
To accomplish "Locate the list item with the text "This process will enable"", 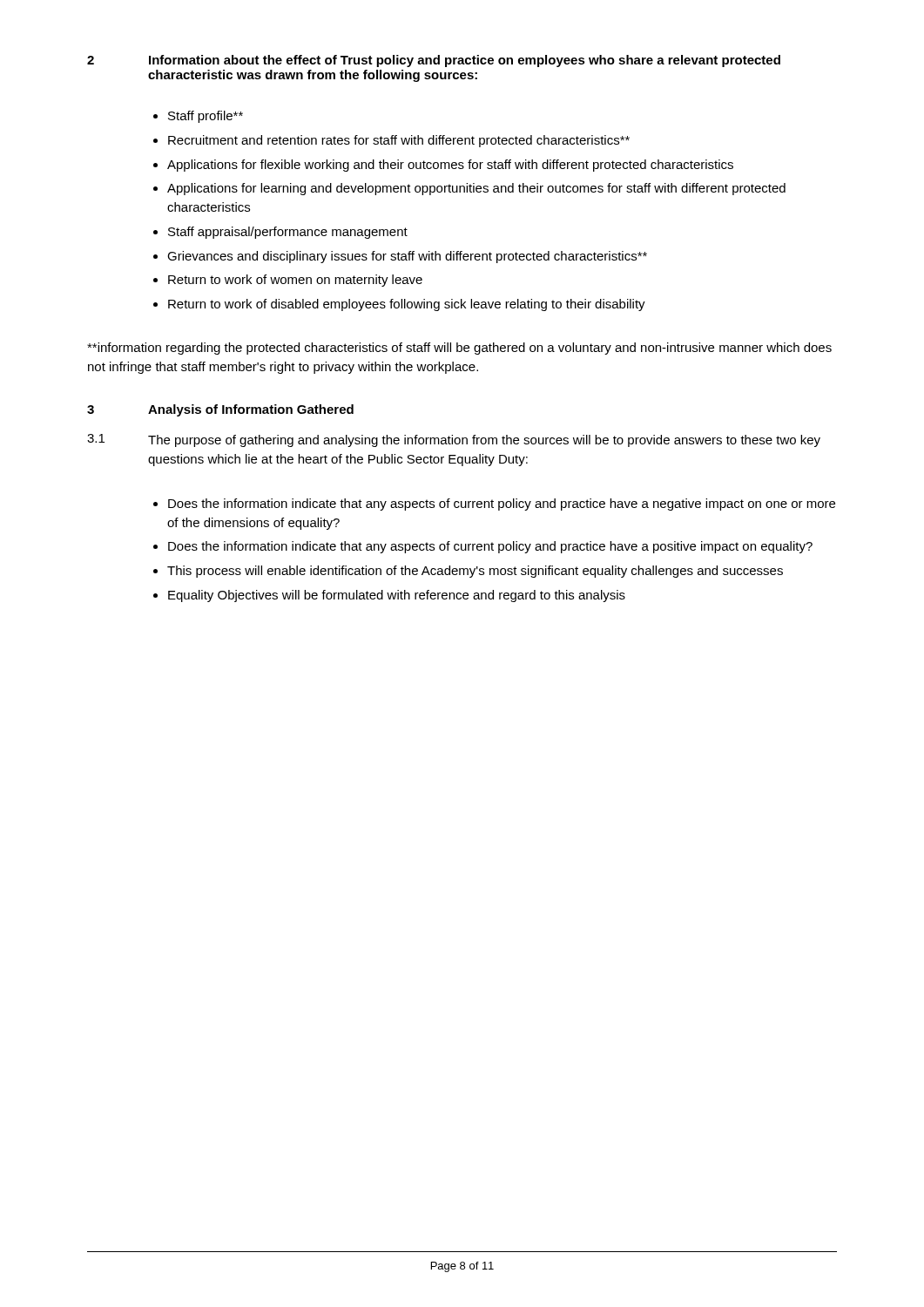I will [475, 570].
